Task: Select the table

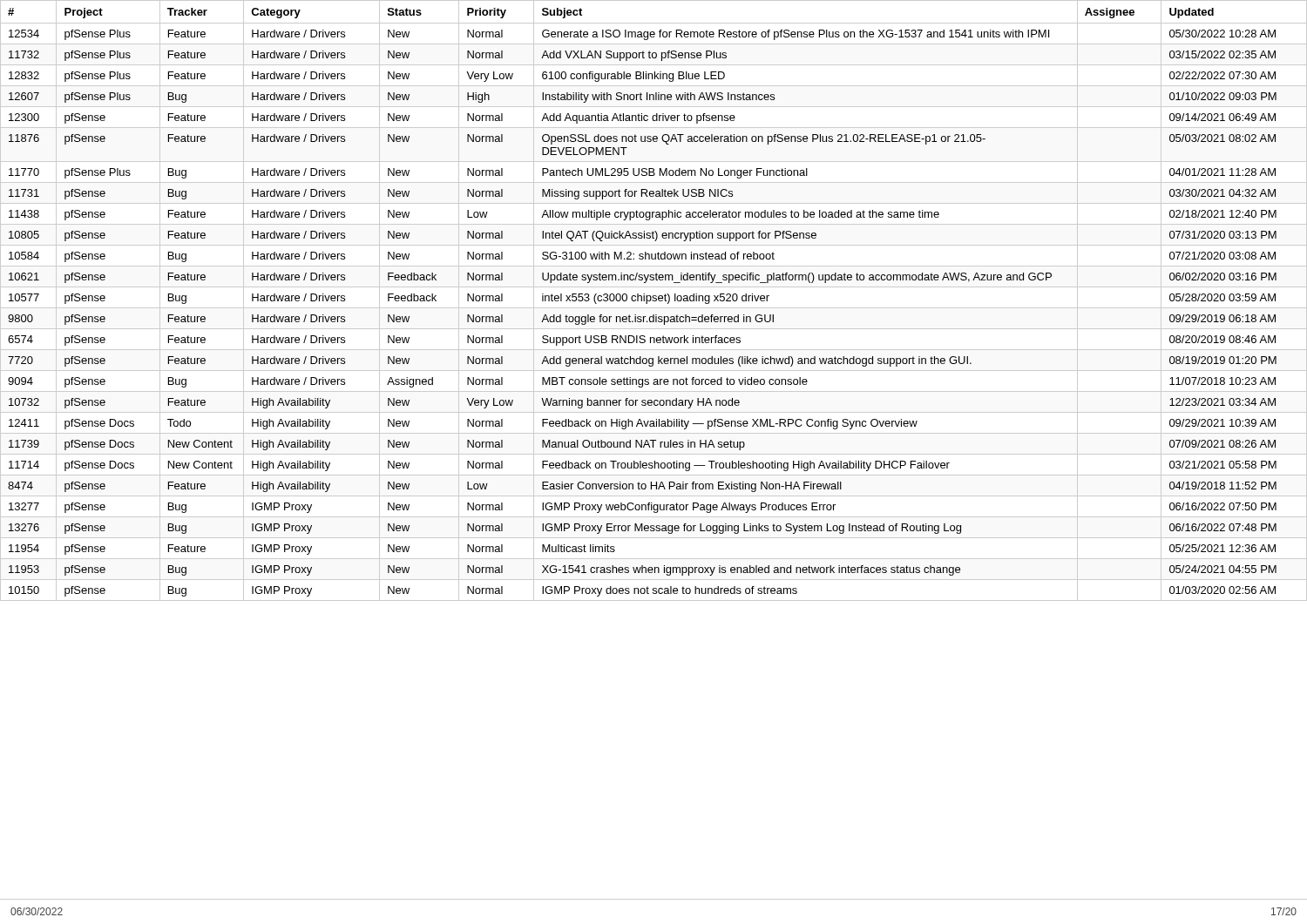Action: [654, 300]
